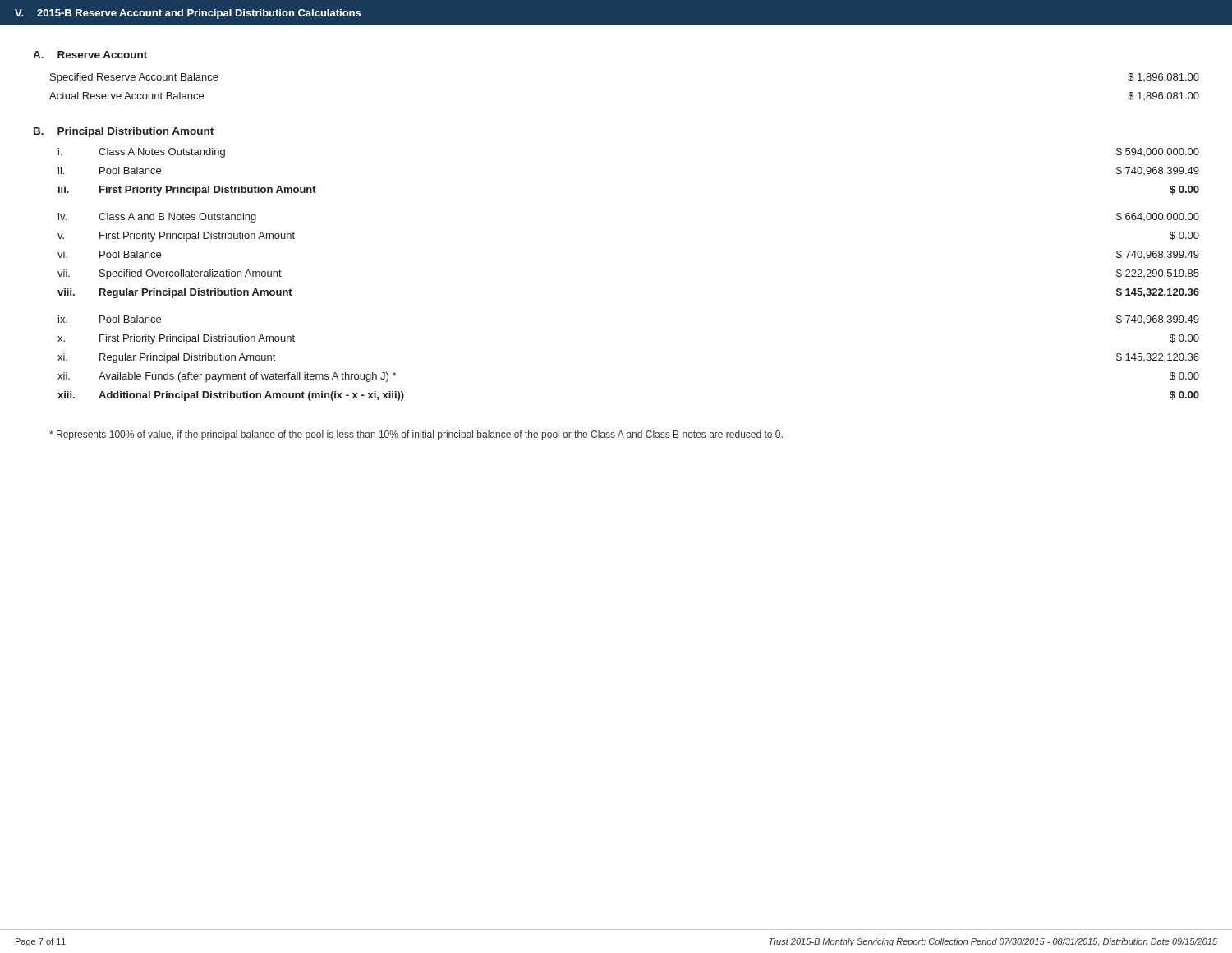This screenshot has height=953, width=1232.
Task: Click on the section header containing "V. 2015-B Reserve Account and Principal"
Action: [188, 13]
